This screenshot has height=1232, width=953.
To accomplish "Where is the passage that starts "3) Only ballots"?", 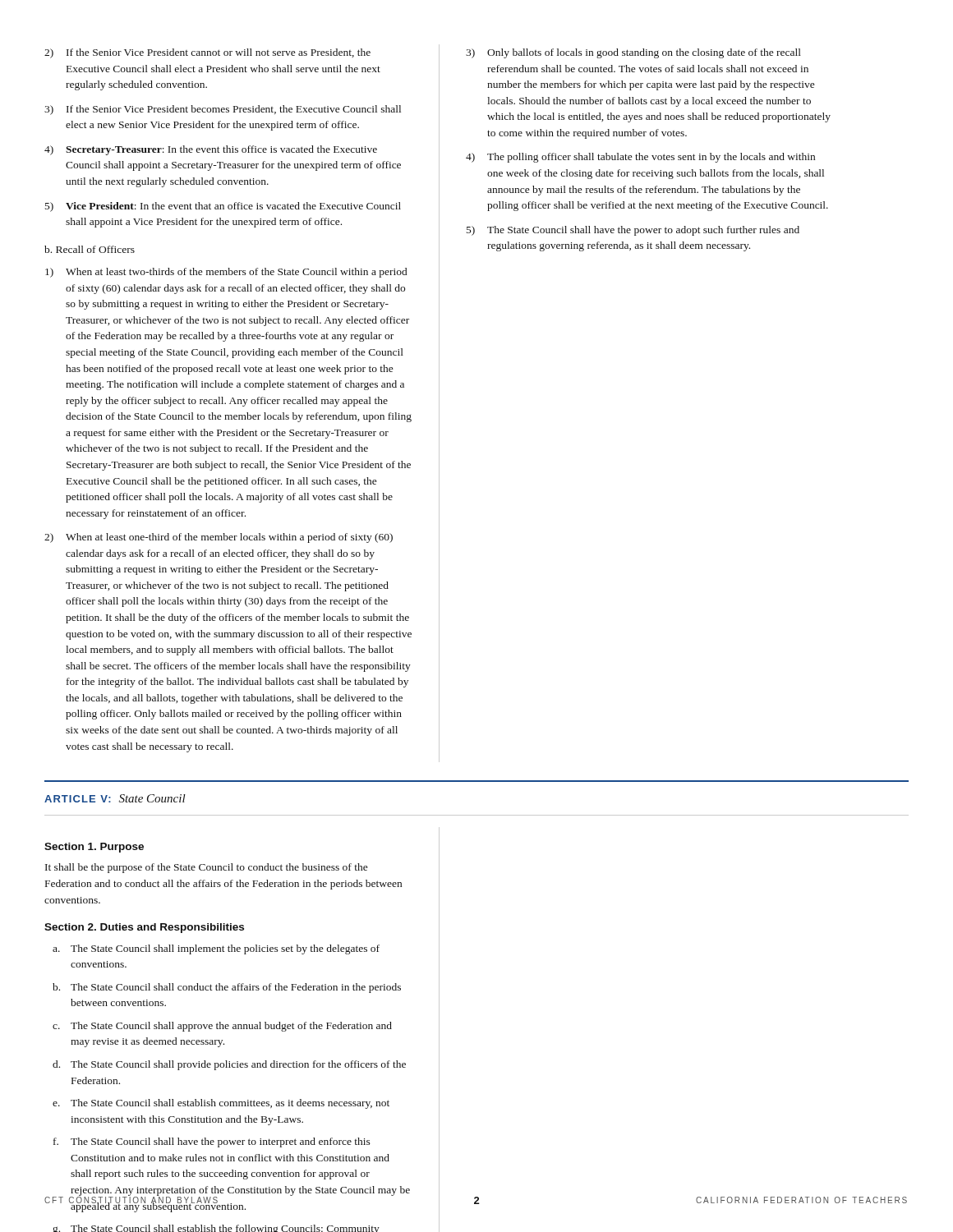I will point(650,93).
